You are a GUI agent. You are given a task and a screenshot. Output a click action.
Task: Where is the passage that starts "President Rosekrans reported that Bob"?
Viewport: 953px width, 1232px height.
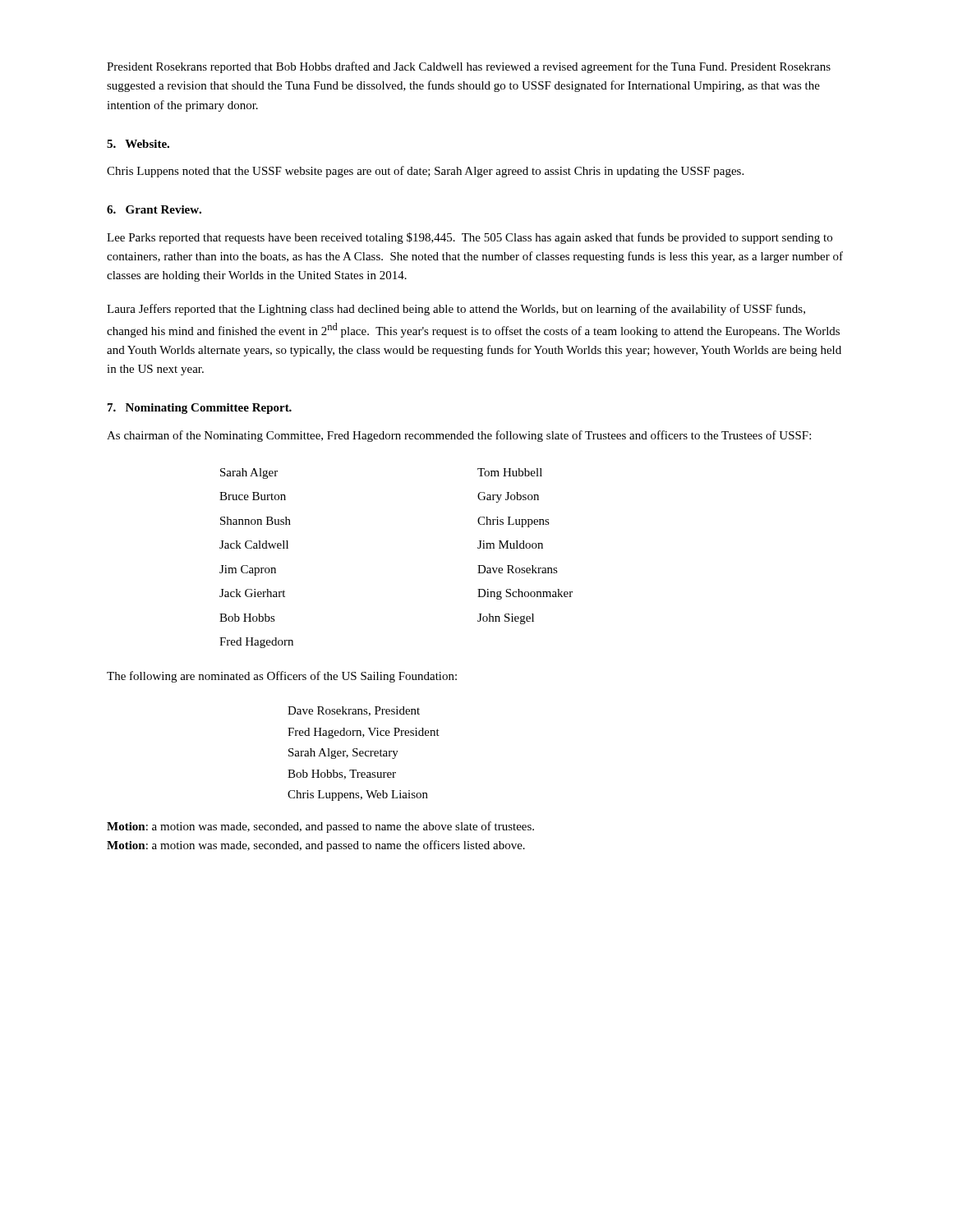(x=469, y=86)
